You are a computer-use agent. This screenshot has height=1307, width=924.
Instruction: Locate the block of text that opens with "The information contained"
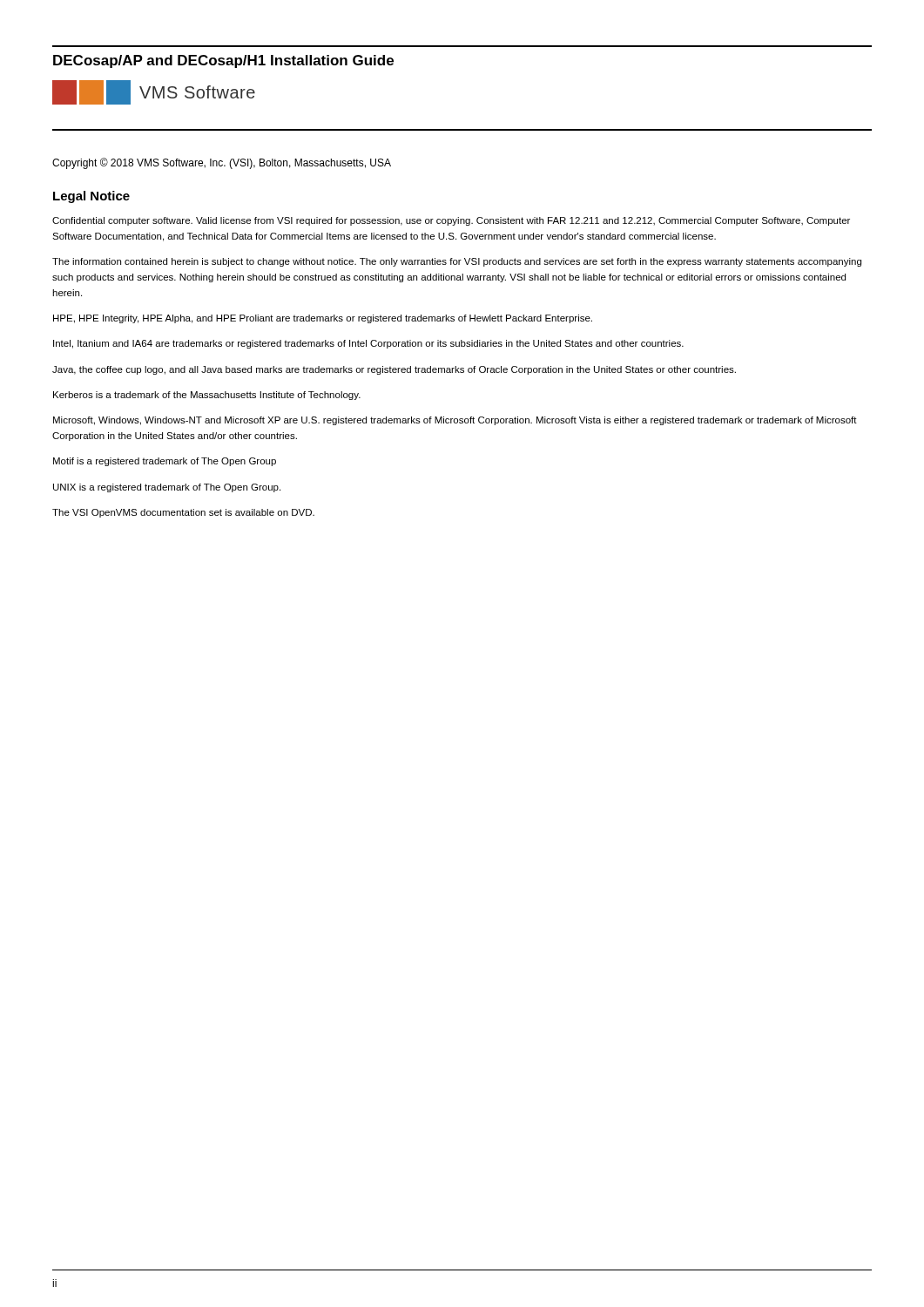pos(462,278)
